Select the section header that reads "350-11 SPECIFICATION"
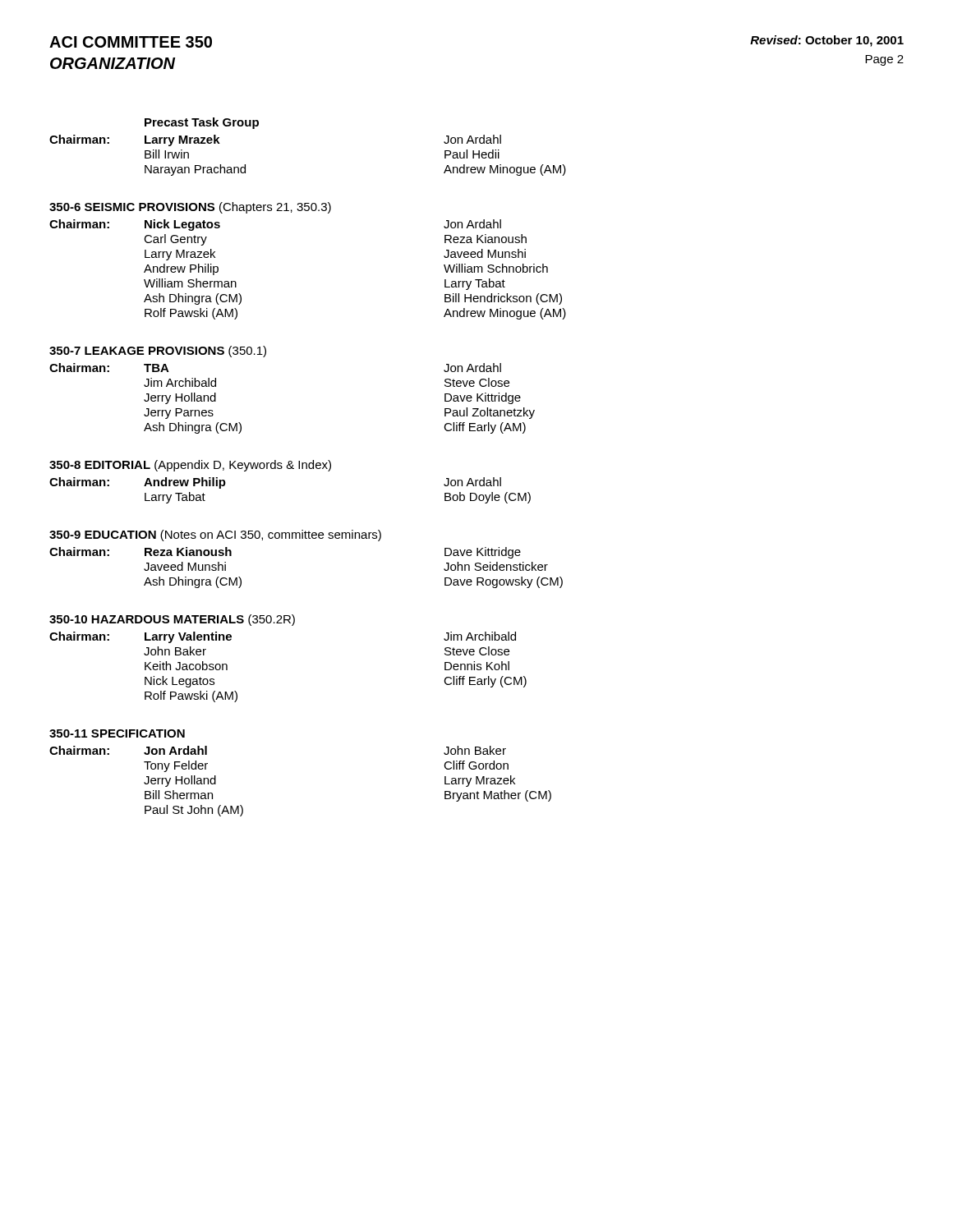953x1232 pixels. point(117,733)
